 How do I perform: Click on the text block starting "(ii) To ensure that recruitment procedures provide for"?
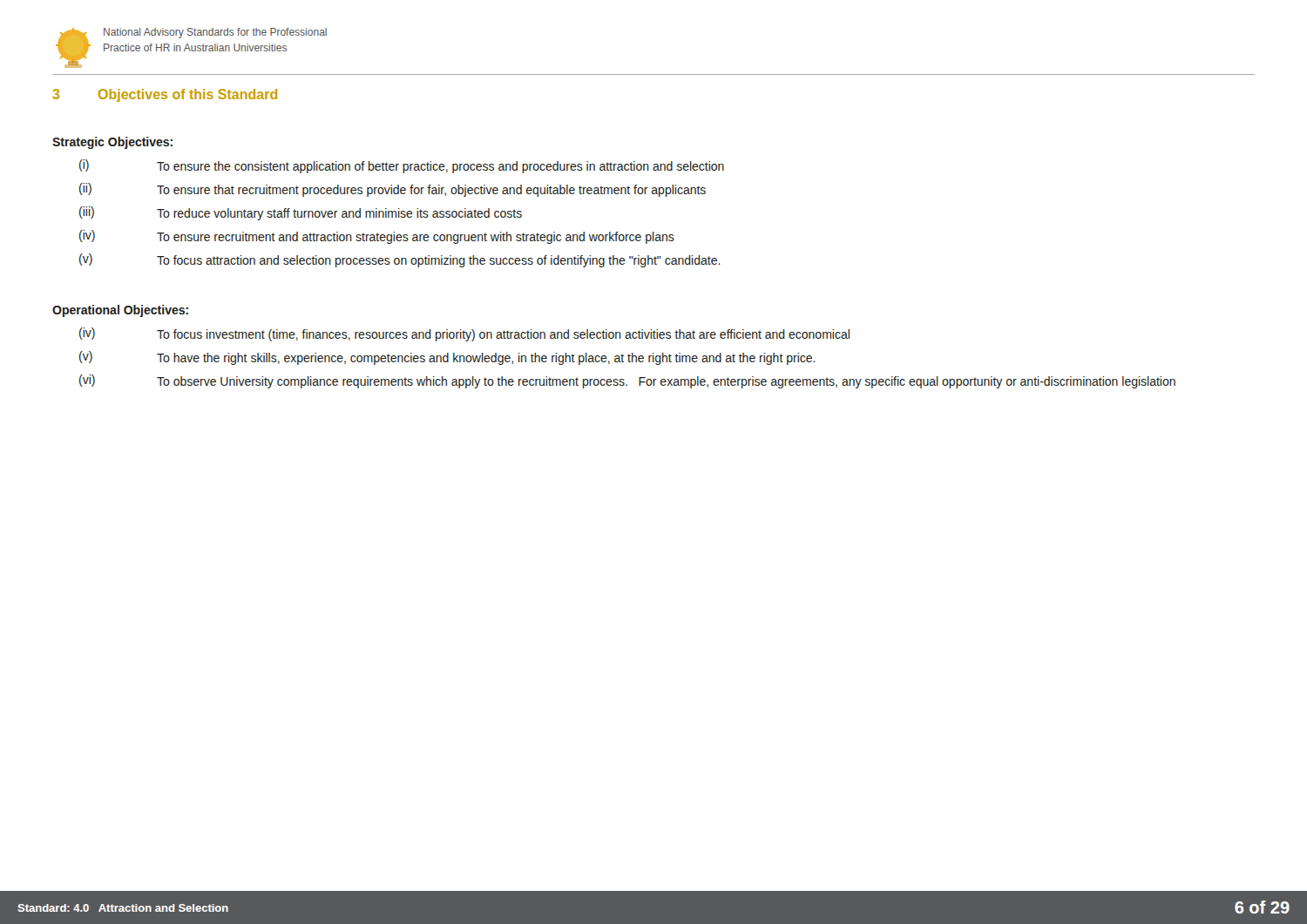coord(654,190)
